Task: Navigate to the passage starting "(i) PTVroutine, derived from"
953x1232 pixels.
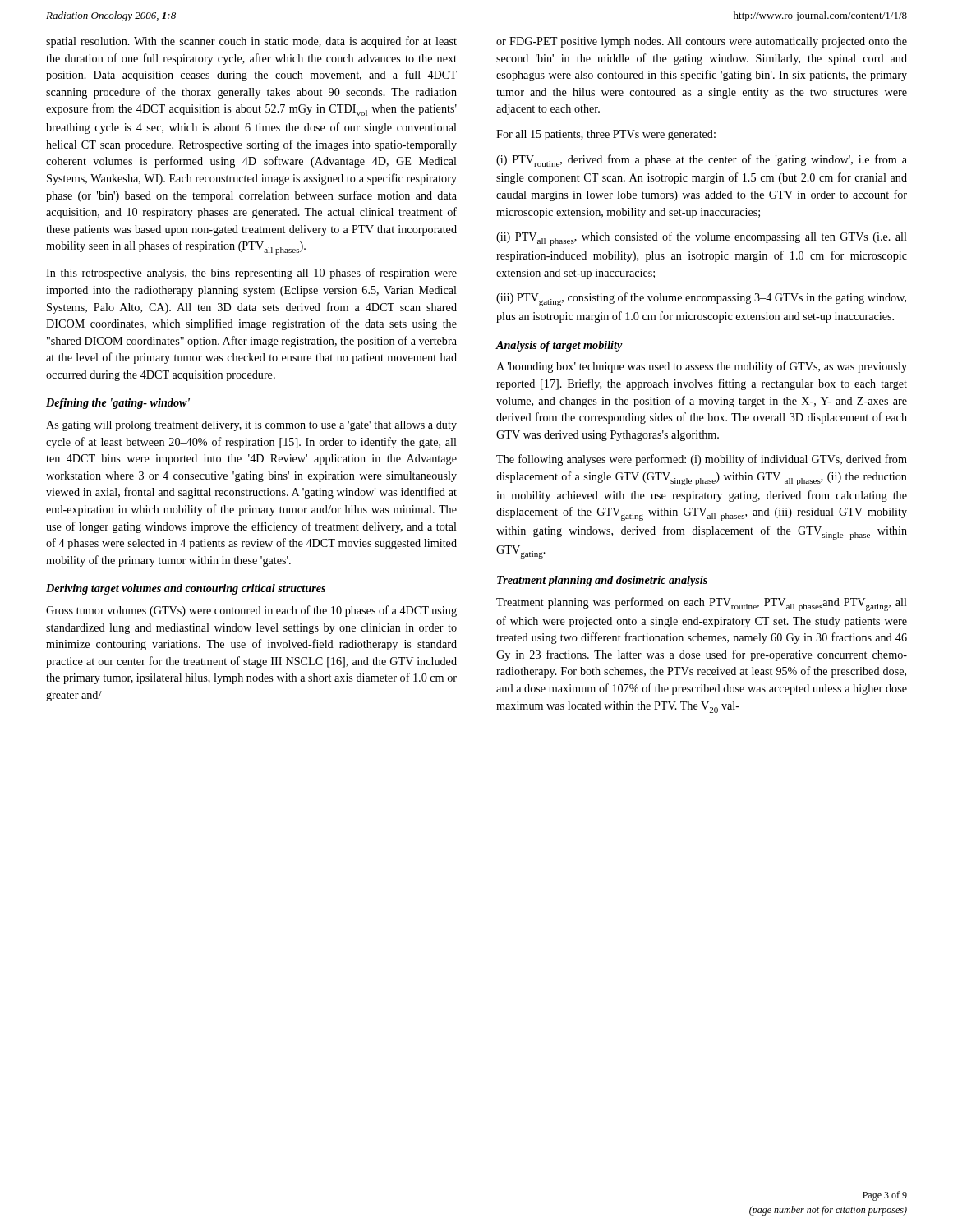Action: 702,186
